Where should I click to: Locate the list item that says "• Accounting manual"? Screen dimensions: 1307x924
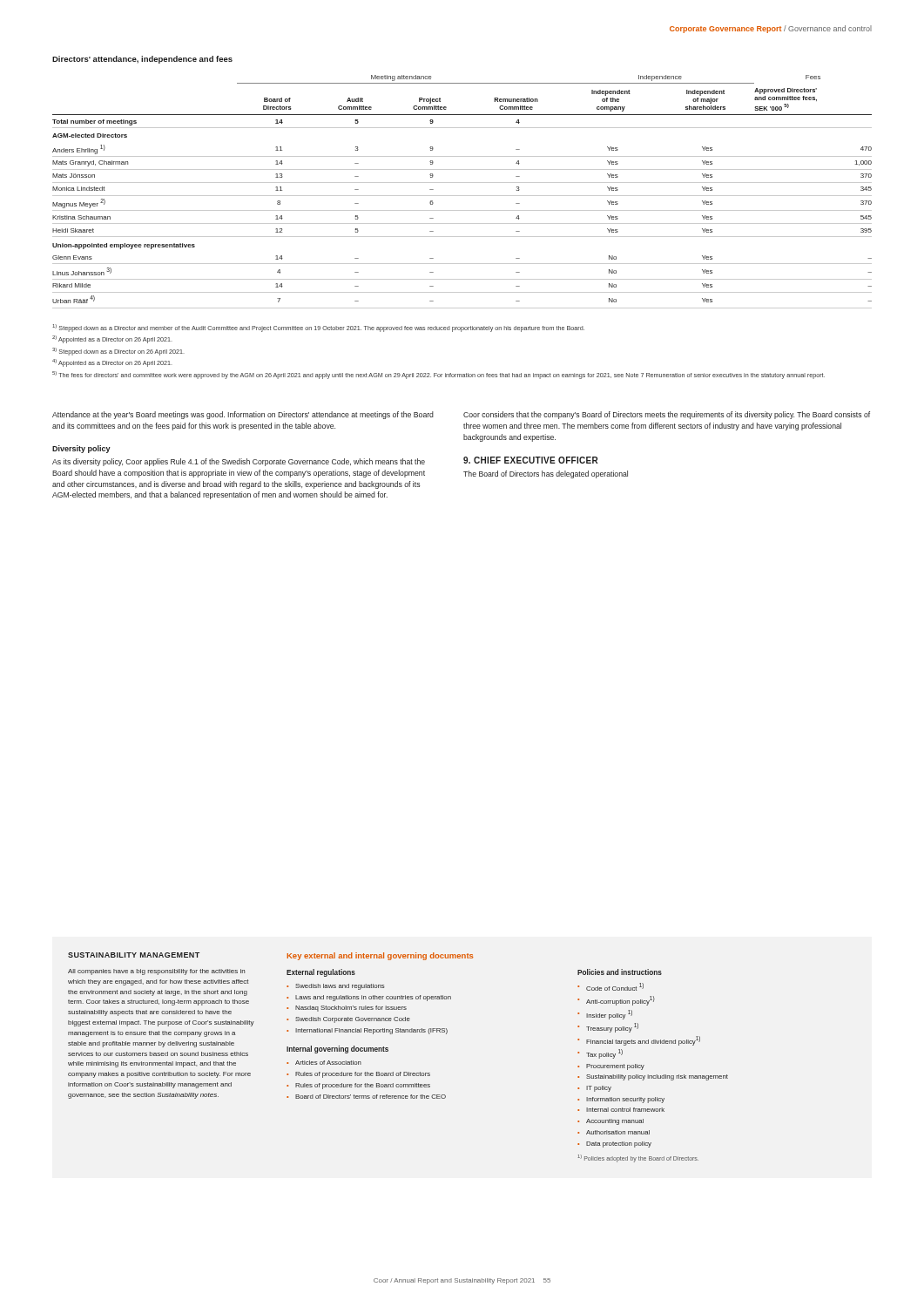611,1121
